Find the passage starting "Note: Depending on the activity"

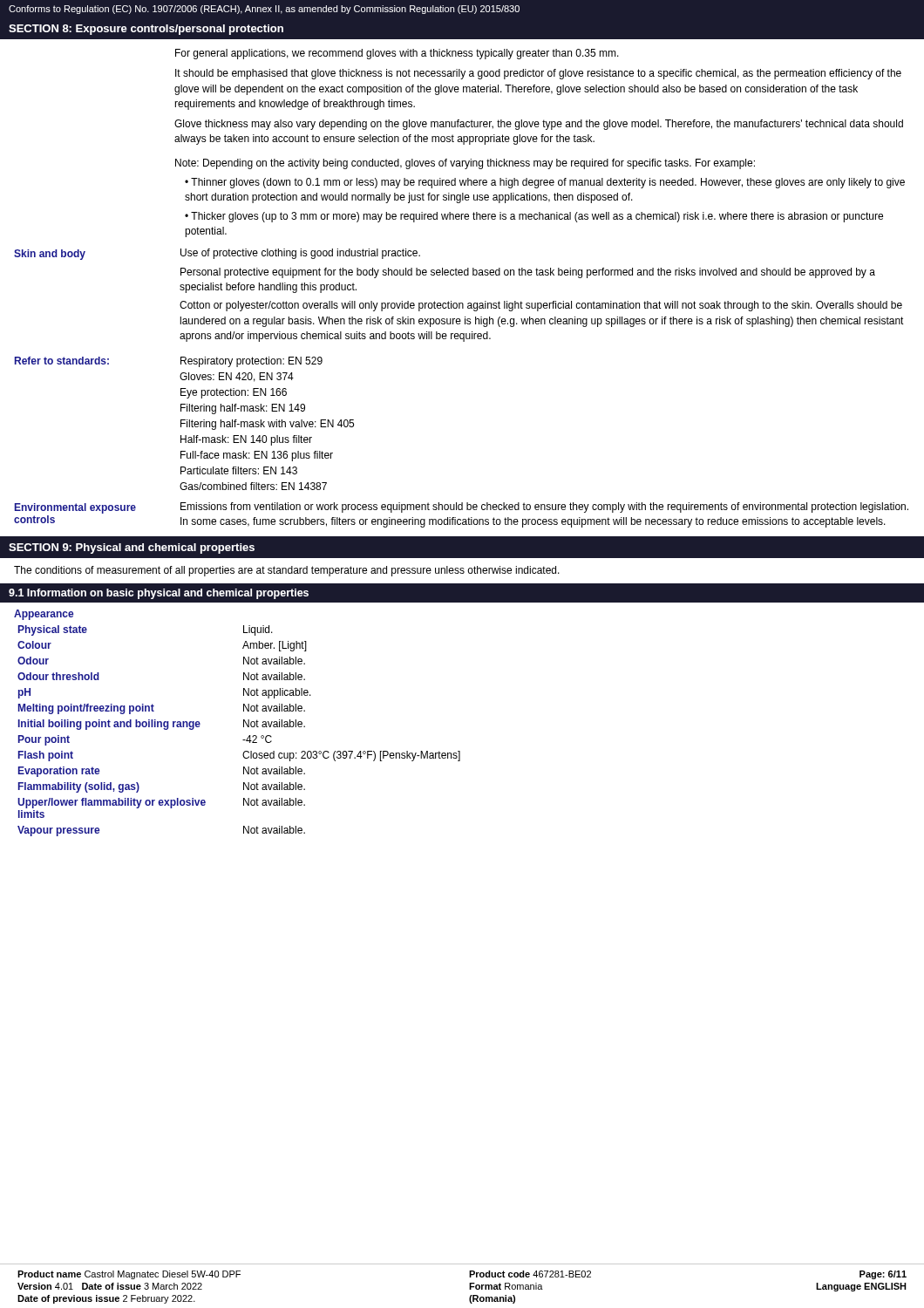465,163
